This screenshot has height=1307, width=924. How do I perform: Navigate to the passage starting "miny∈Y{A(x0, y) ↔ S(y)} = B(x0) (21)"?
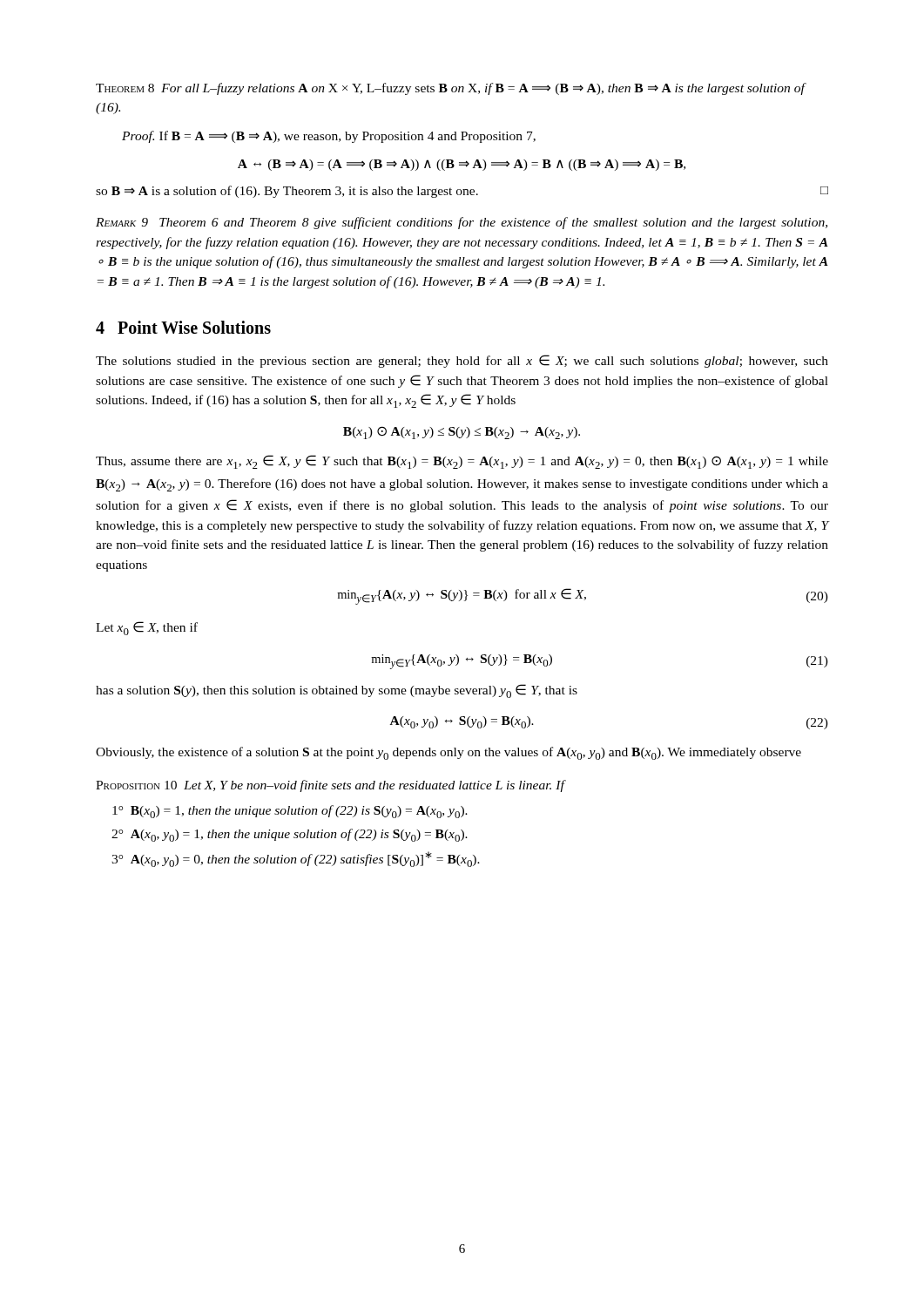click(x=453, y=661)
